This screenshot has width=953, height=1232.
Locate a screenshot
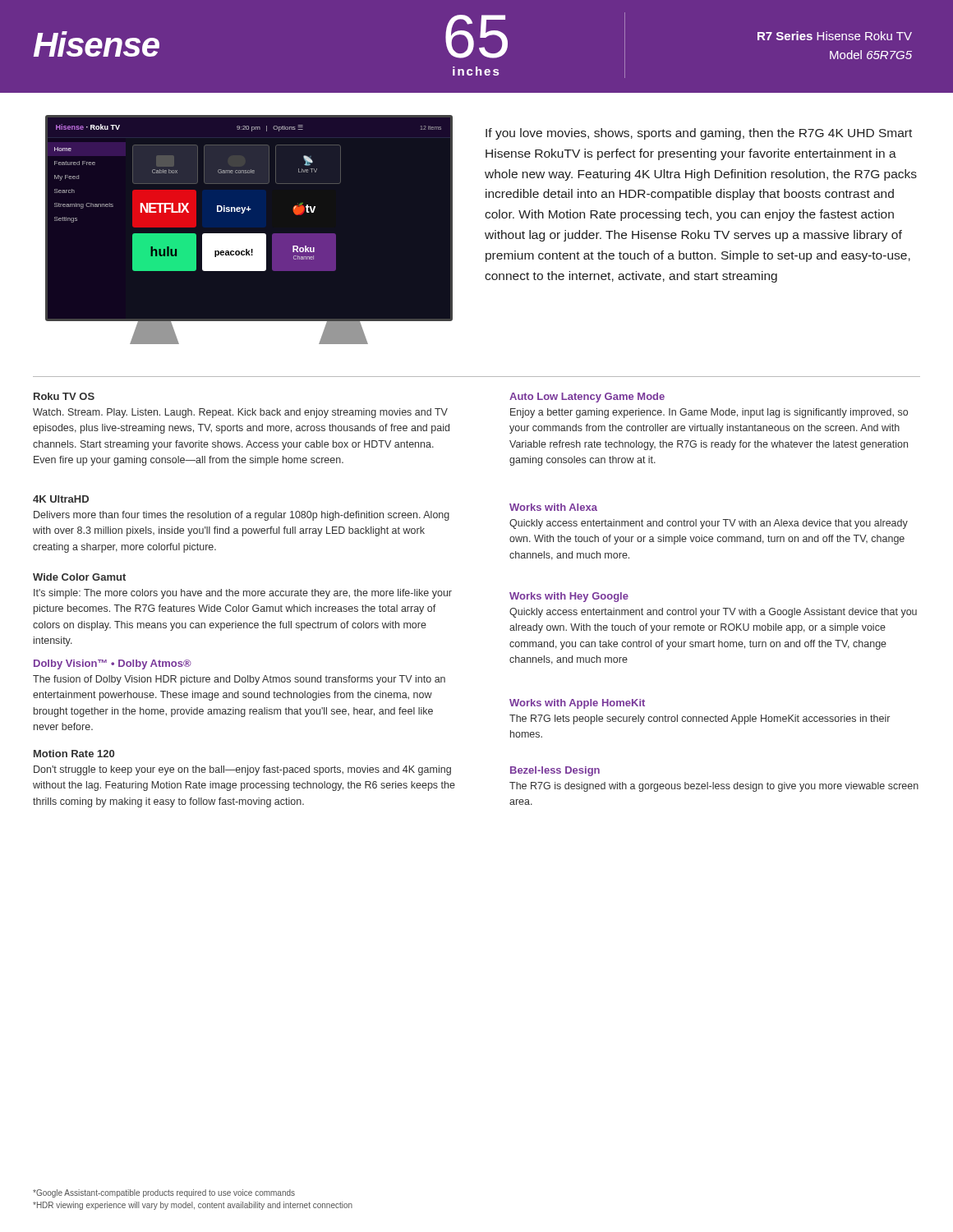coord(249,232)
